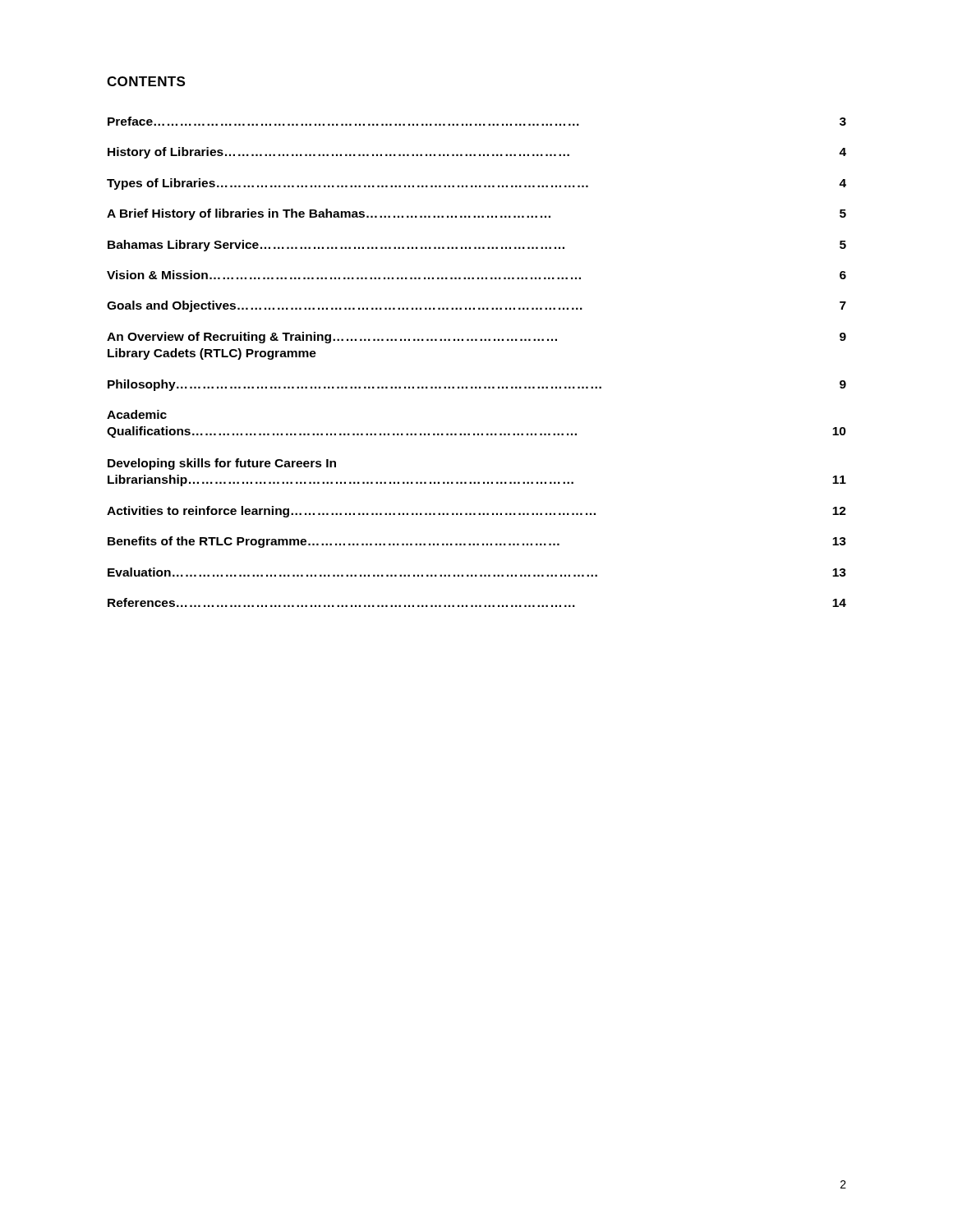
Task: Point to the passage starting "Goals and Objectives …………………………………………………………………… 7"
Action: coord(476,305)
